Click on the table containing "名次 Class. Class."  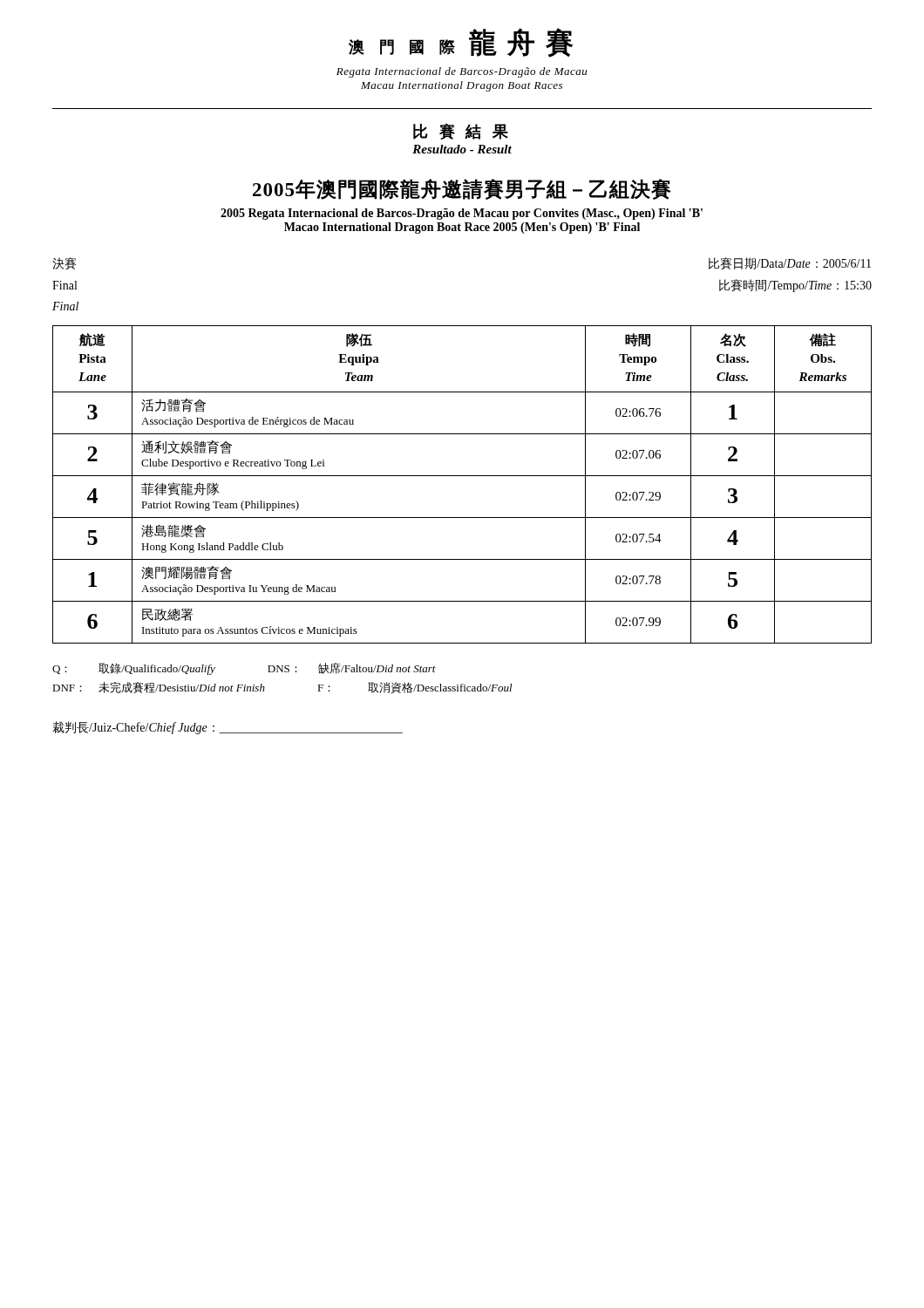click(462, 484)
